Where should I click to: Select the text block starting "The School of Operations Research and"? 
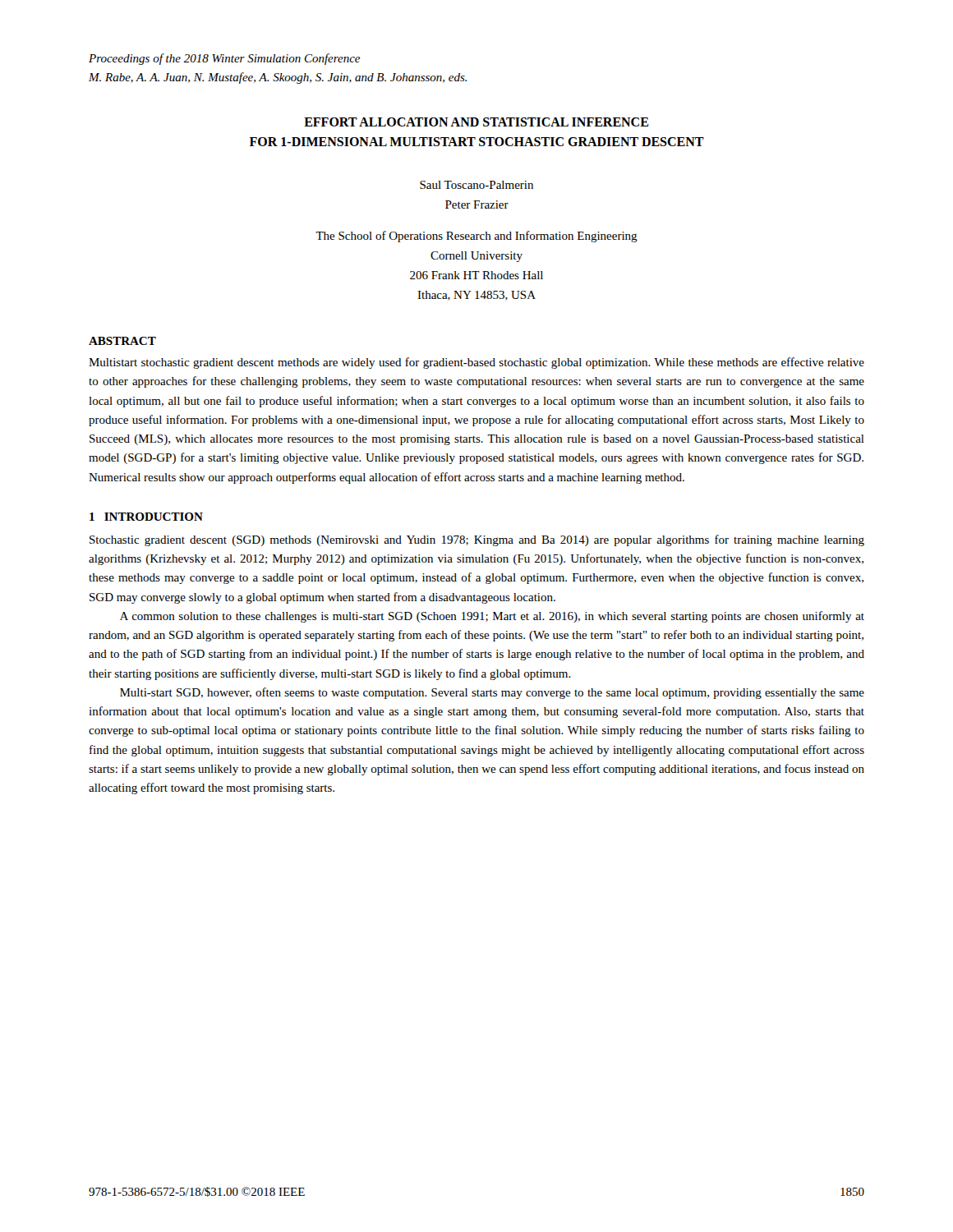tap(476, 265)
